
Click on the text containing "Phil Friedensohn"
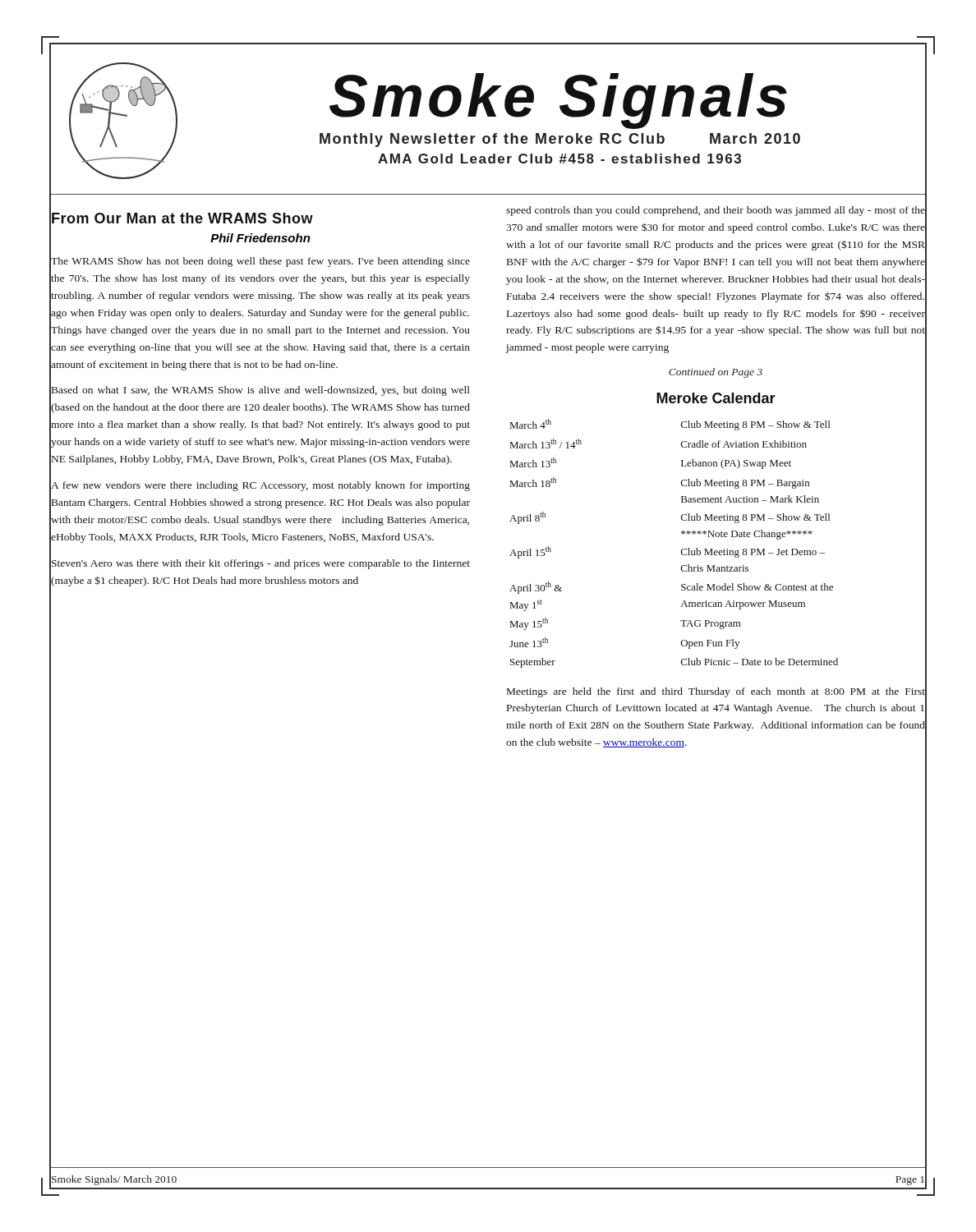coord(260,238)
